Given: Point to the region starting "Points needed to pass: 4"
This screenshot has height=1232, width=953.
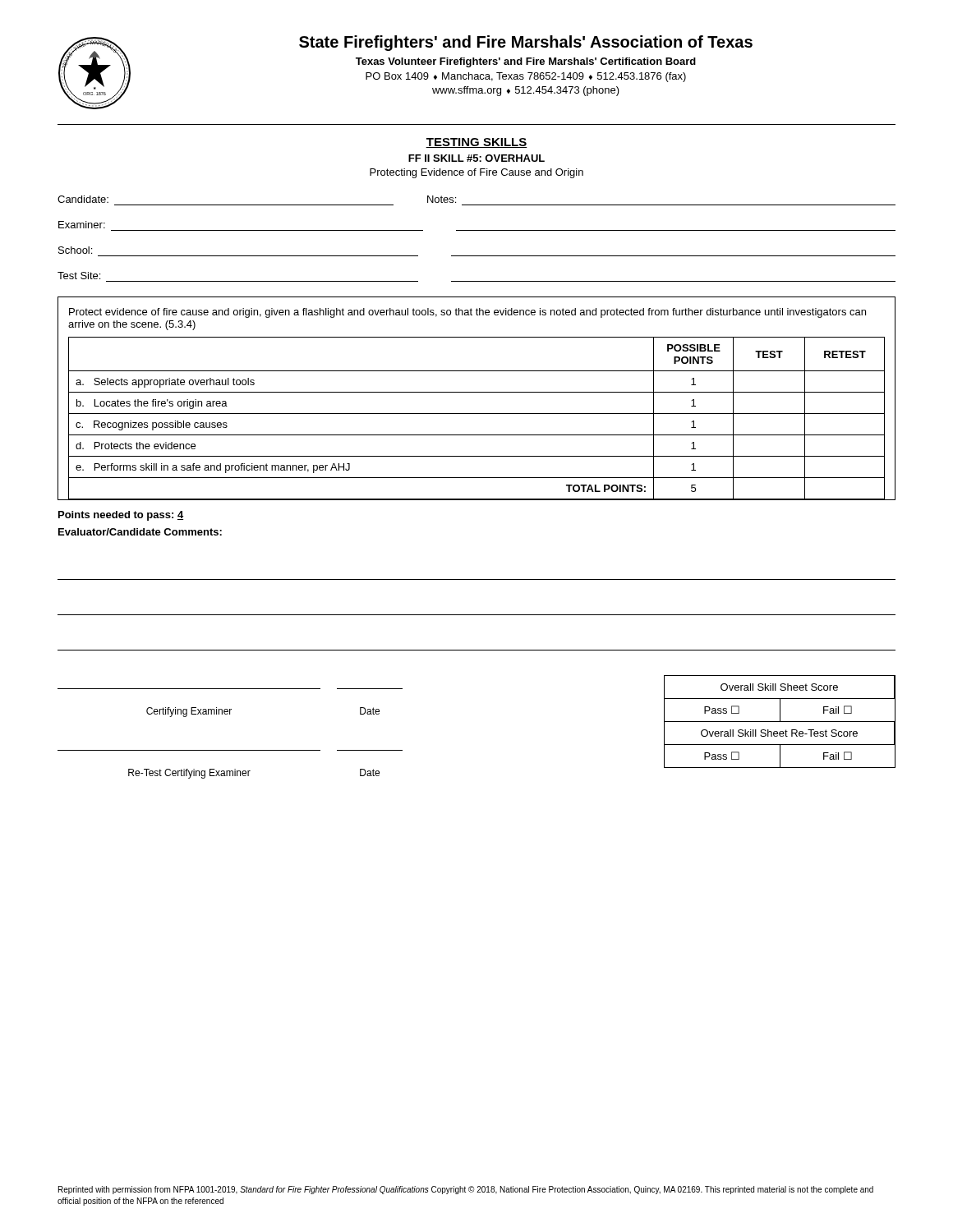Looking at the screenshot, I should tap(120, 515).
